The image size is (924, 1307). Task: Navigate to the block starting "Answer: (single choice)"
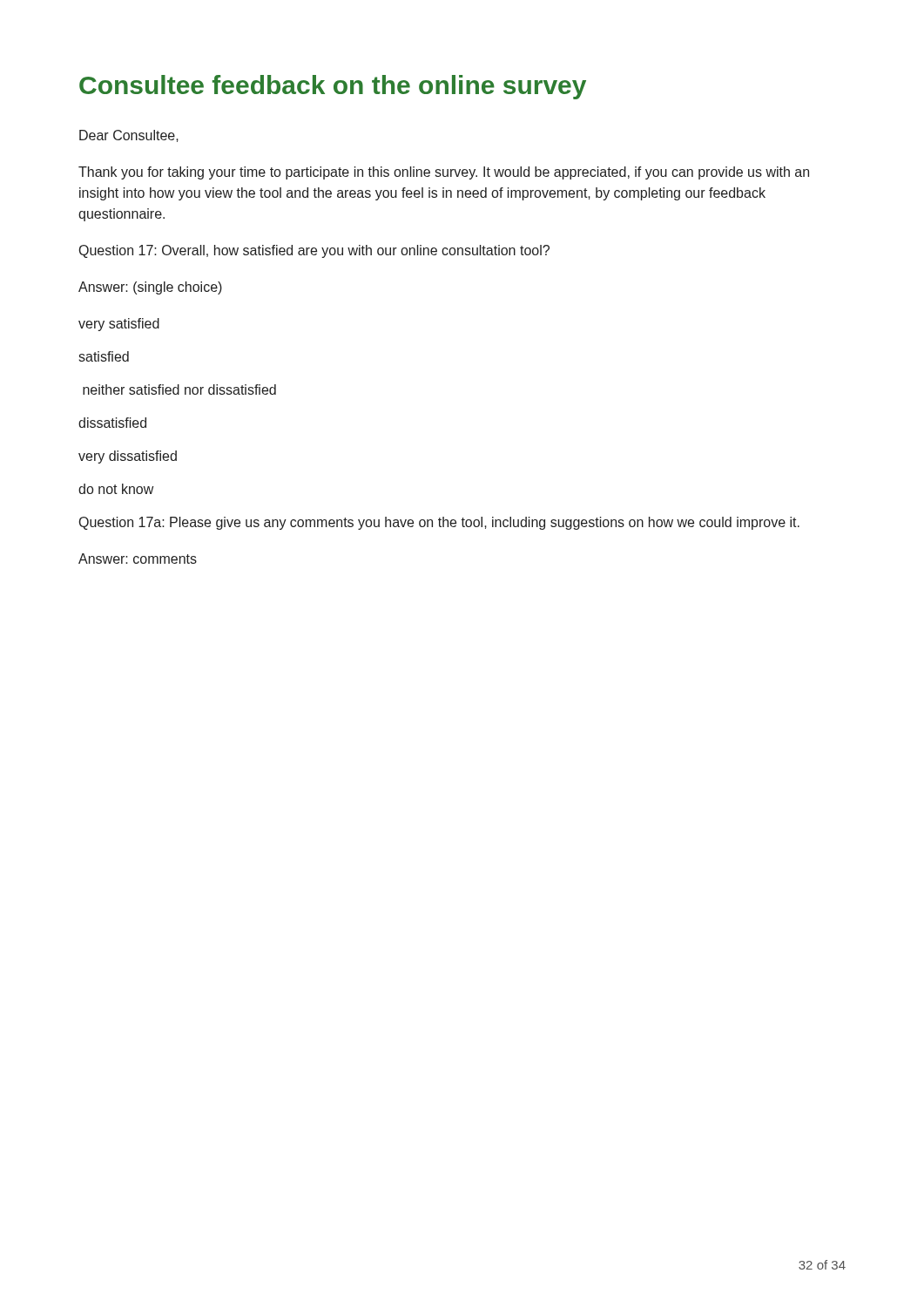[x=150, y=287]
